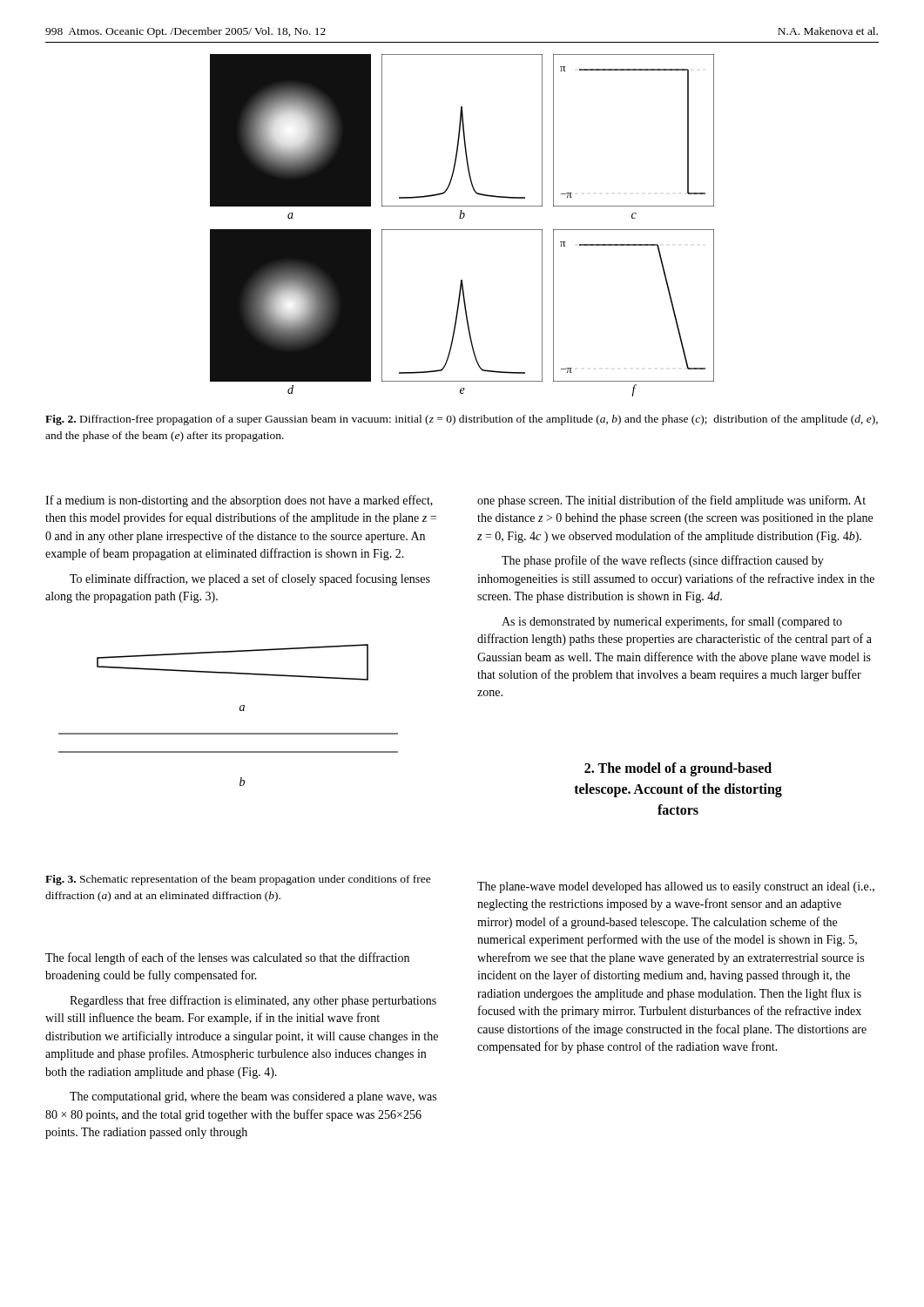Find the caption that says "Fig. 3. Schematic representation"
This screenshot has height=1307, width=924.
238,887
